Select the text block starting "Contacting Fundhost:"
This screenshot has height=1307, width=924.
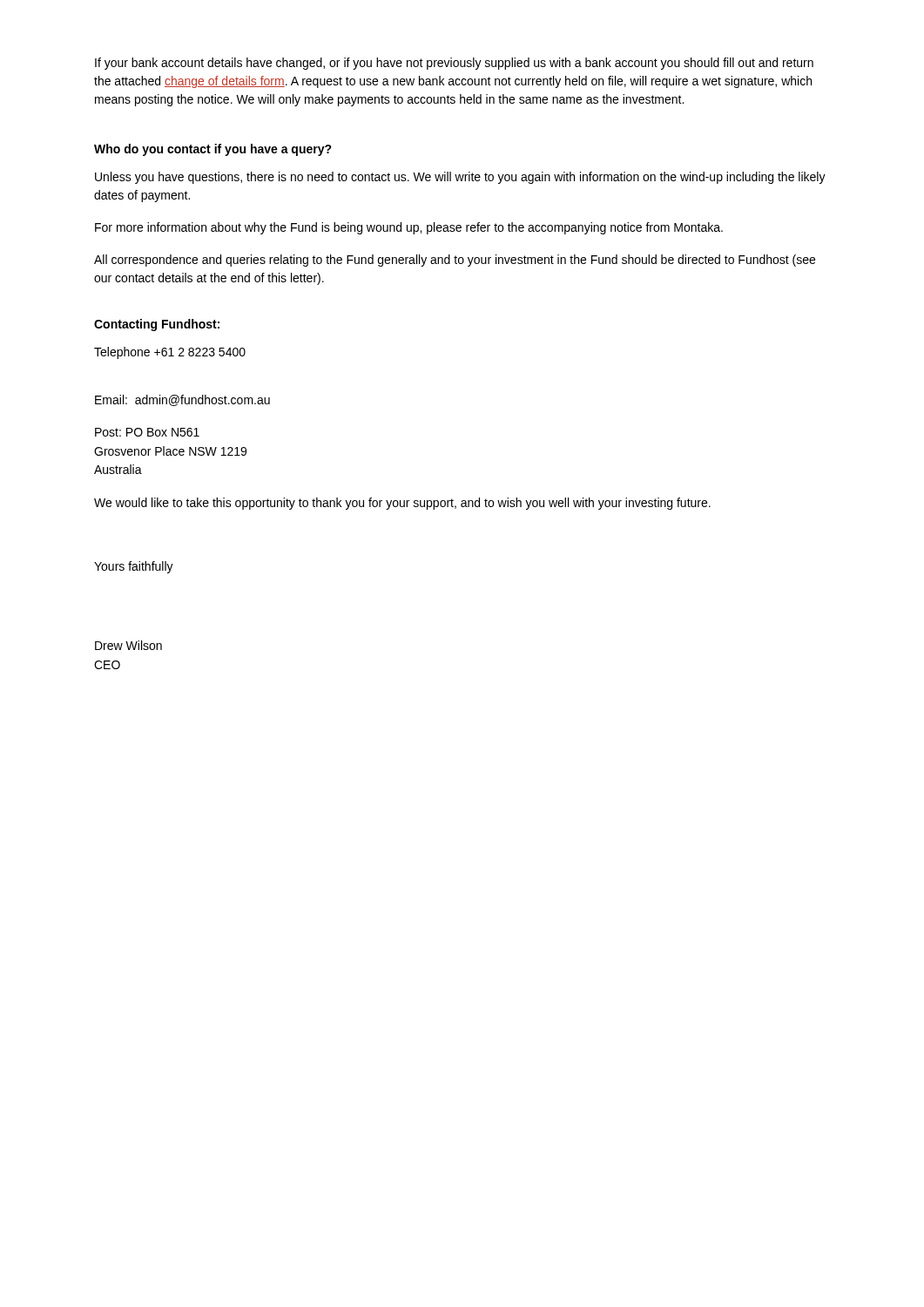pos(157,324)
